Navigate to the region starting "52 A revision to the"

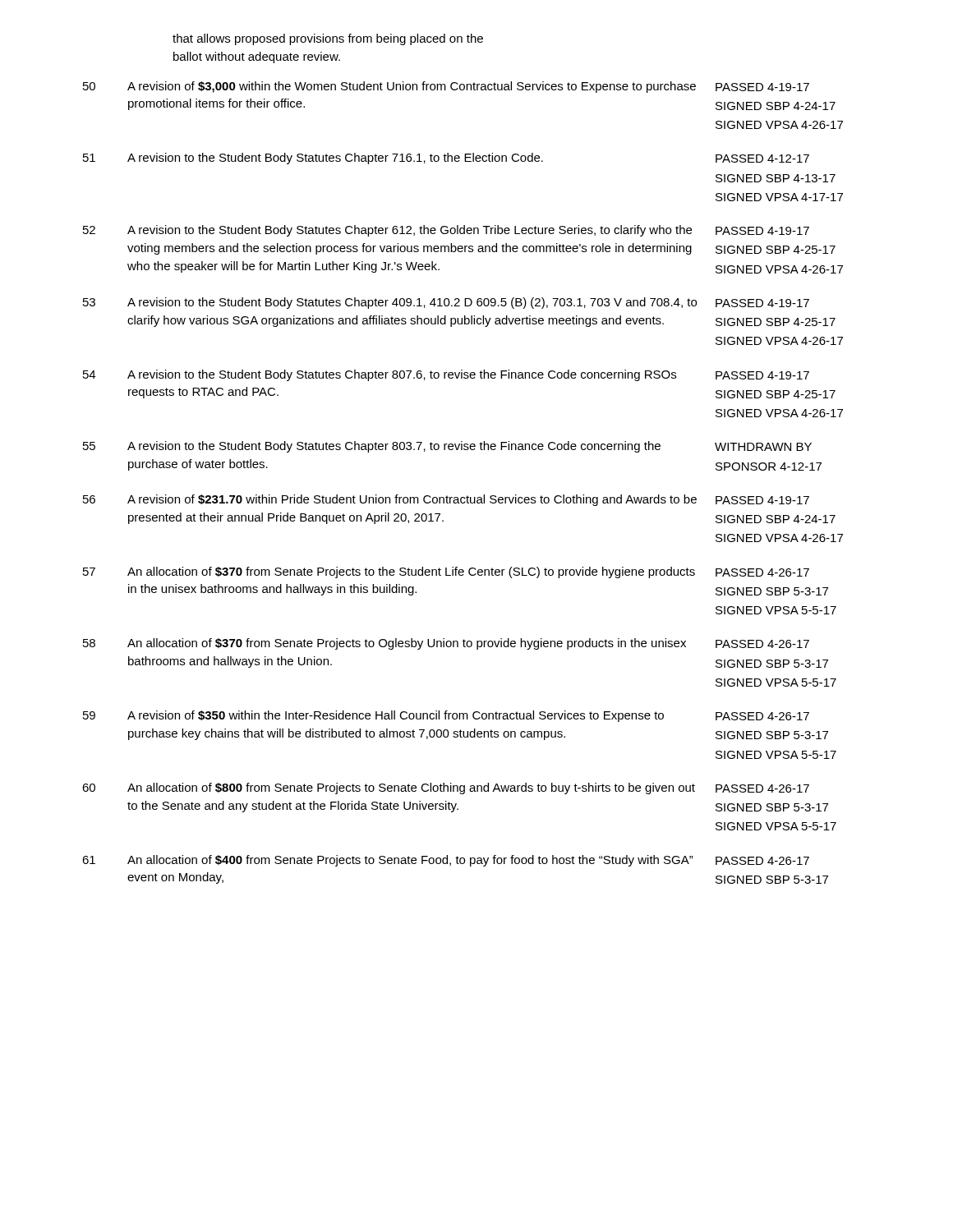tap(493, 250)
